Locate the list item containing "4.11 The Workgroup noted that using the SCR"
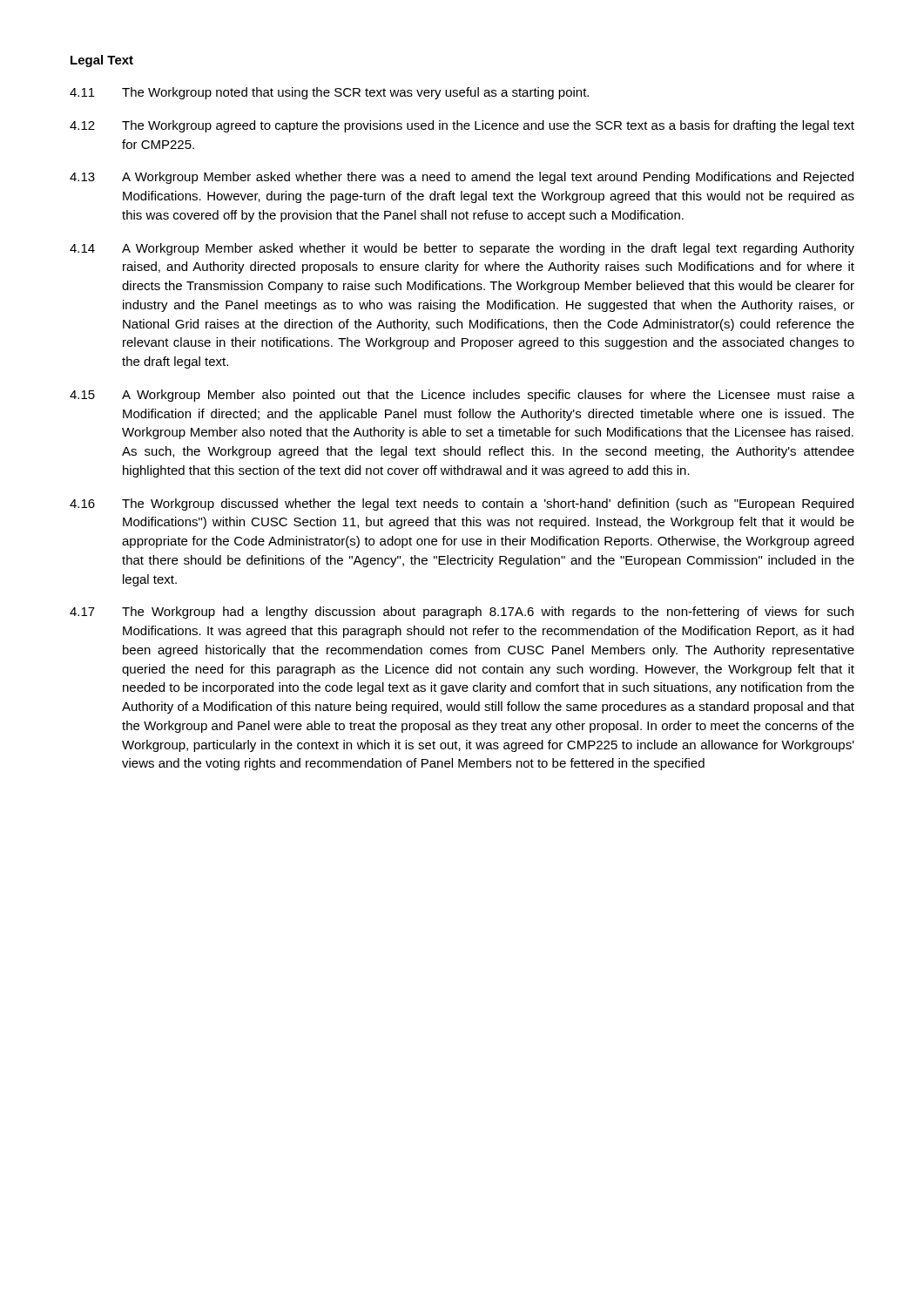The image size is (924, 1307). [x=462, y=92]
